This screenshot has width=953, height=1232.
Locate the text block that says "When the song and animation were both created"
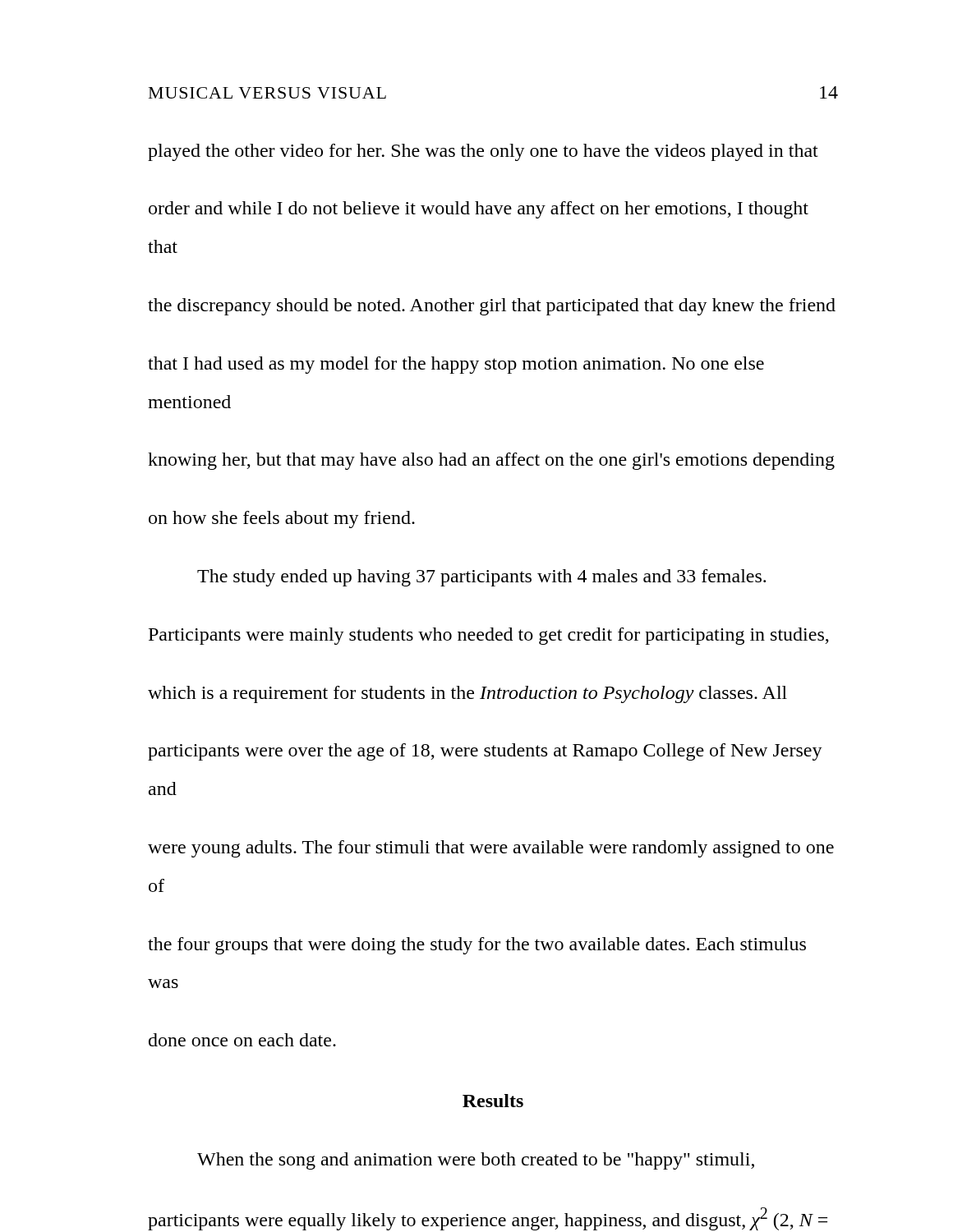pyautogui.click(x=476, y=1161)
